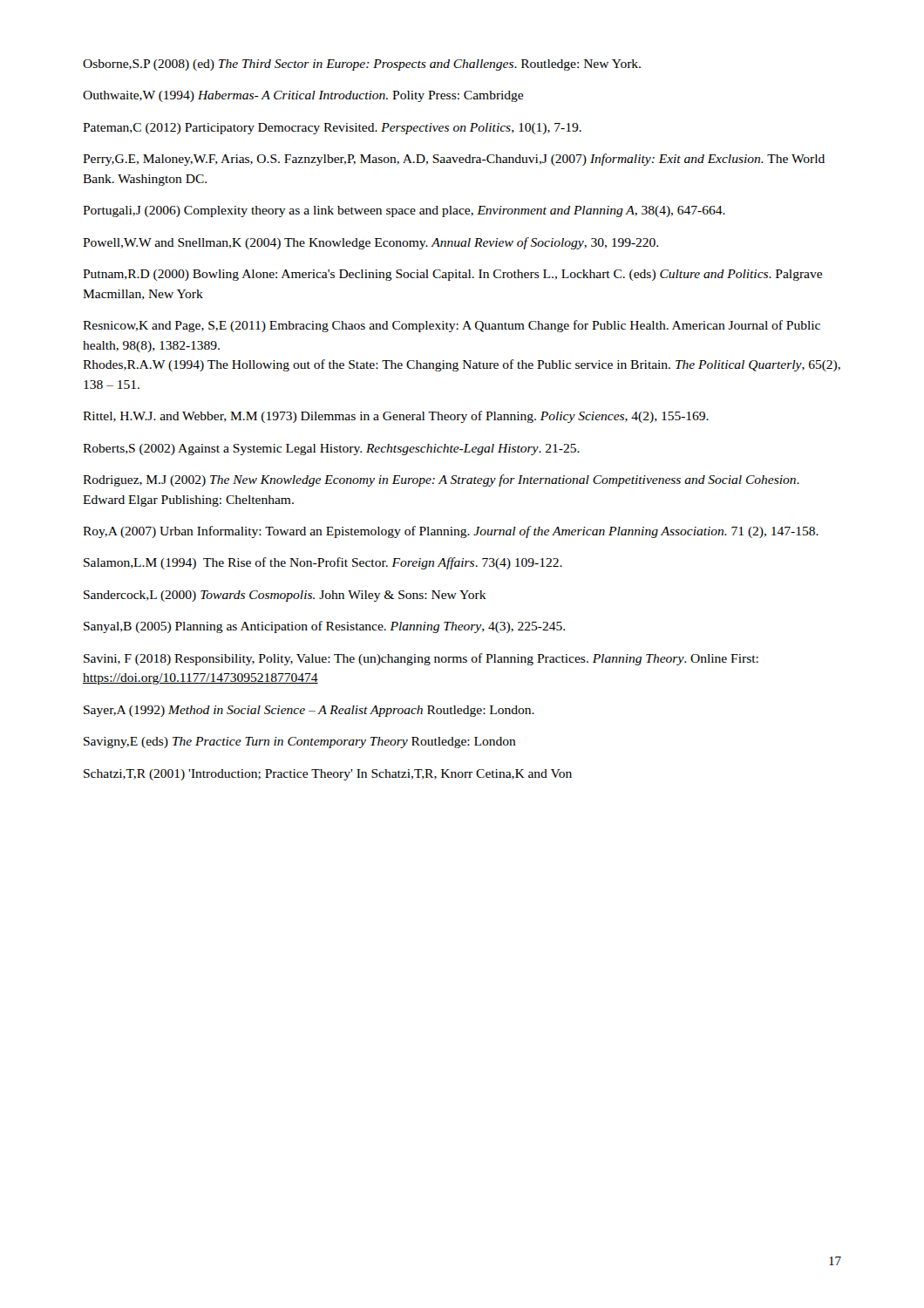This screenshot has width=924, height=1308.
Task: Navigate to the text block starting "Osborne,S.P (2008) (ed) The Third Sector in Europe:"
Action: (x=362, y=63)
